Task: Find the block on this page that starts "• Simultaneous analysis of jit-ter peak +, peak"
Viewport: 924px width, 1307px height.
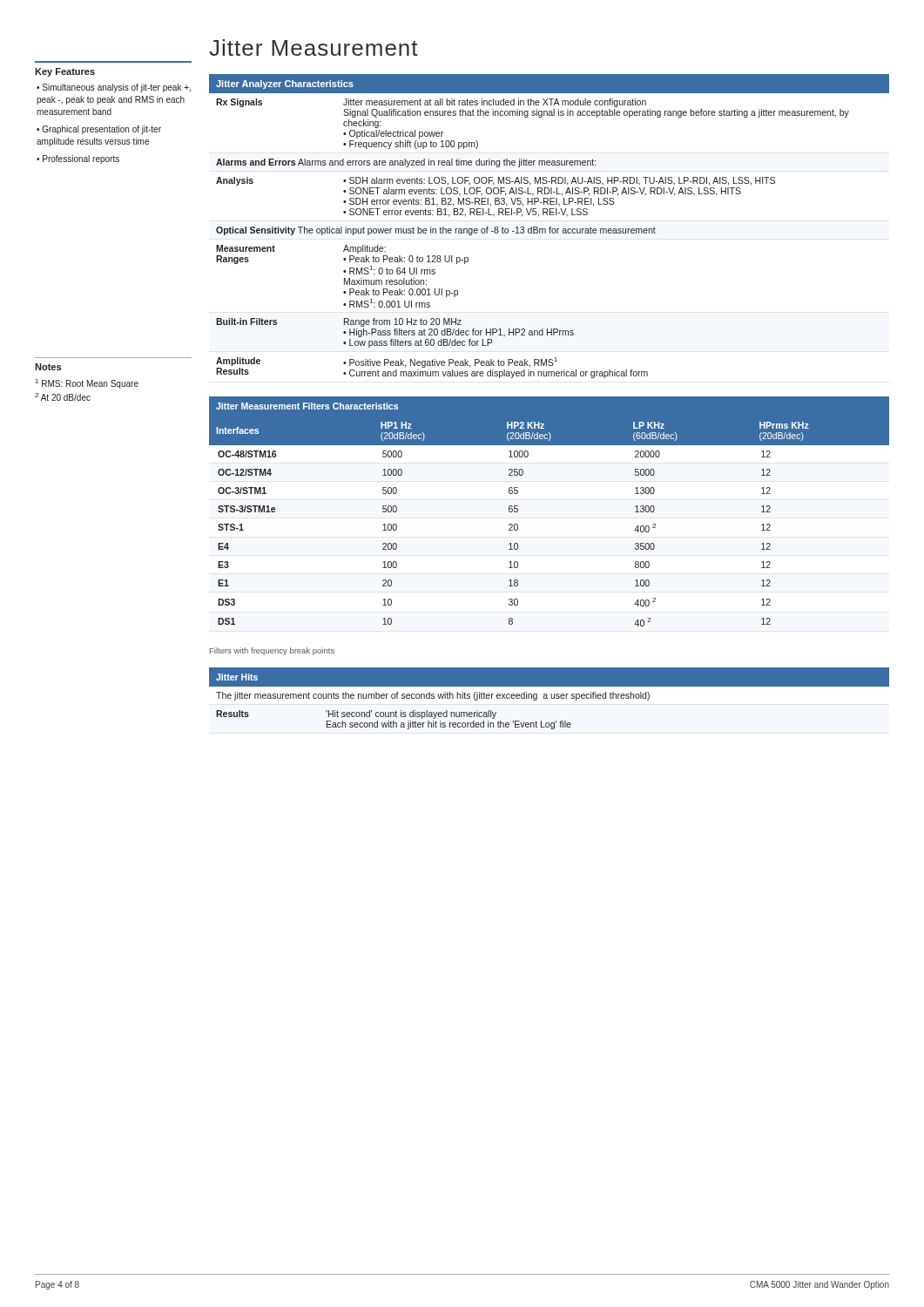Action: tap(114, 100)
